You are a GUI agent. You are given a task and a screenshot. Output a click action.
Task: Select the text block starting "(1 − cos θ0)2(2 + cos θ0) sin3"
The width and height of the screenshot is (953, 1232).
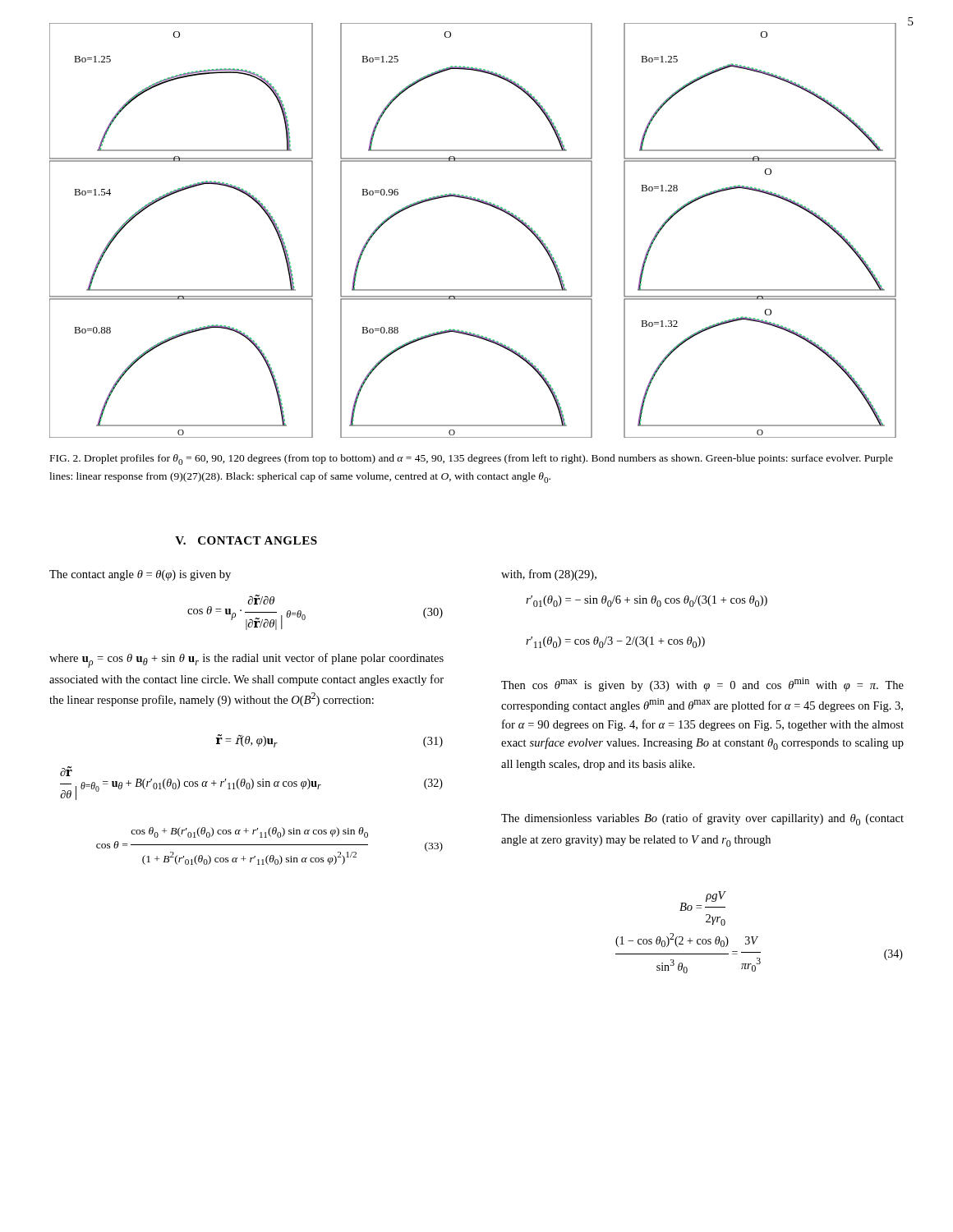coord(702,954)
